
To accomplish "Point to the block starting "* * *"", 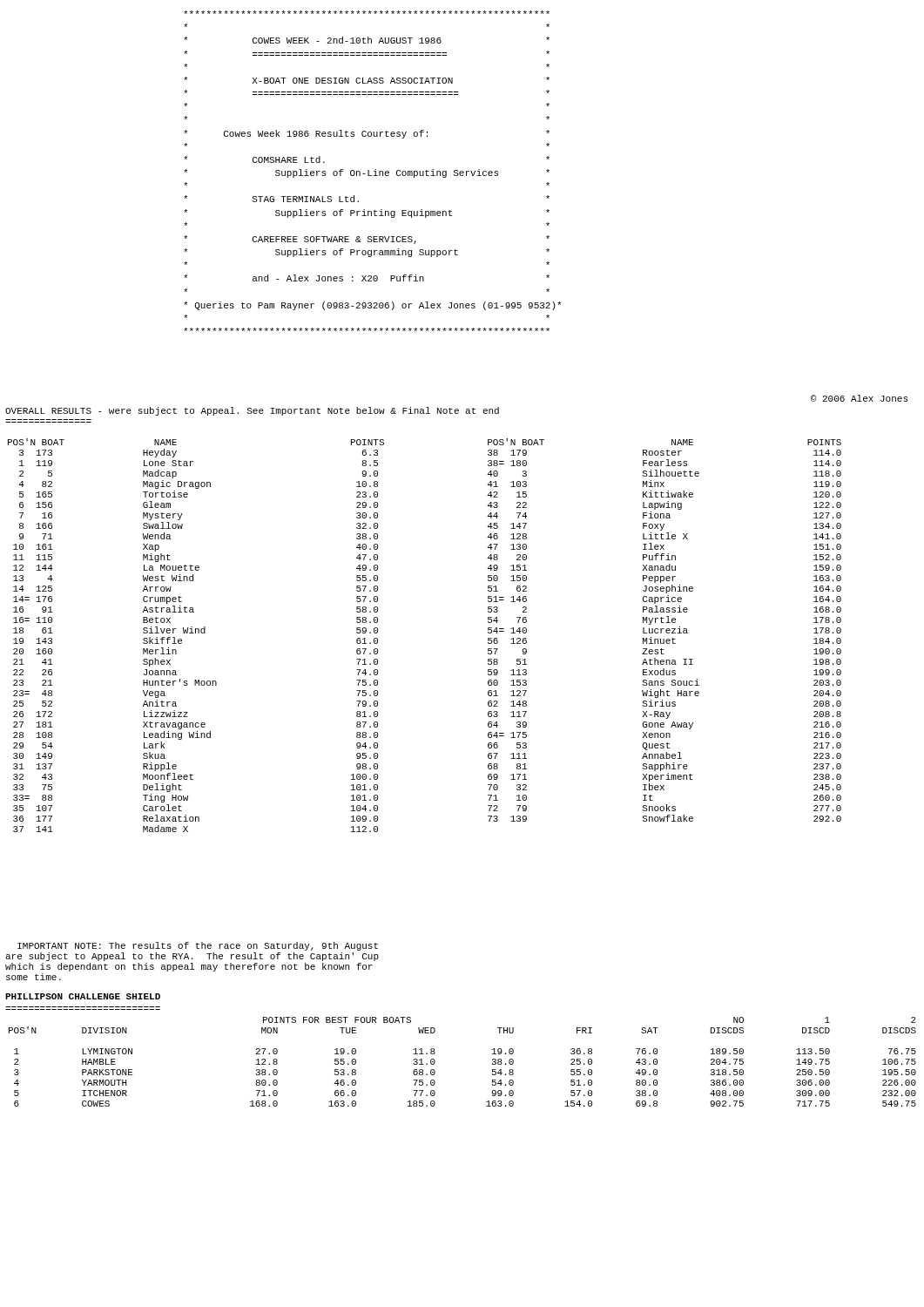I will point(373,173).
